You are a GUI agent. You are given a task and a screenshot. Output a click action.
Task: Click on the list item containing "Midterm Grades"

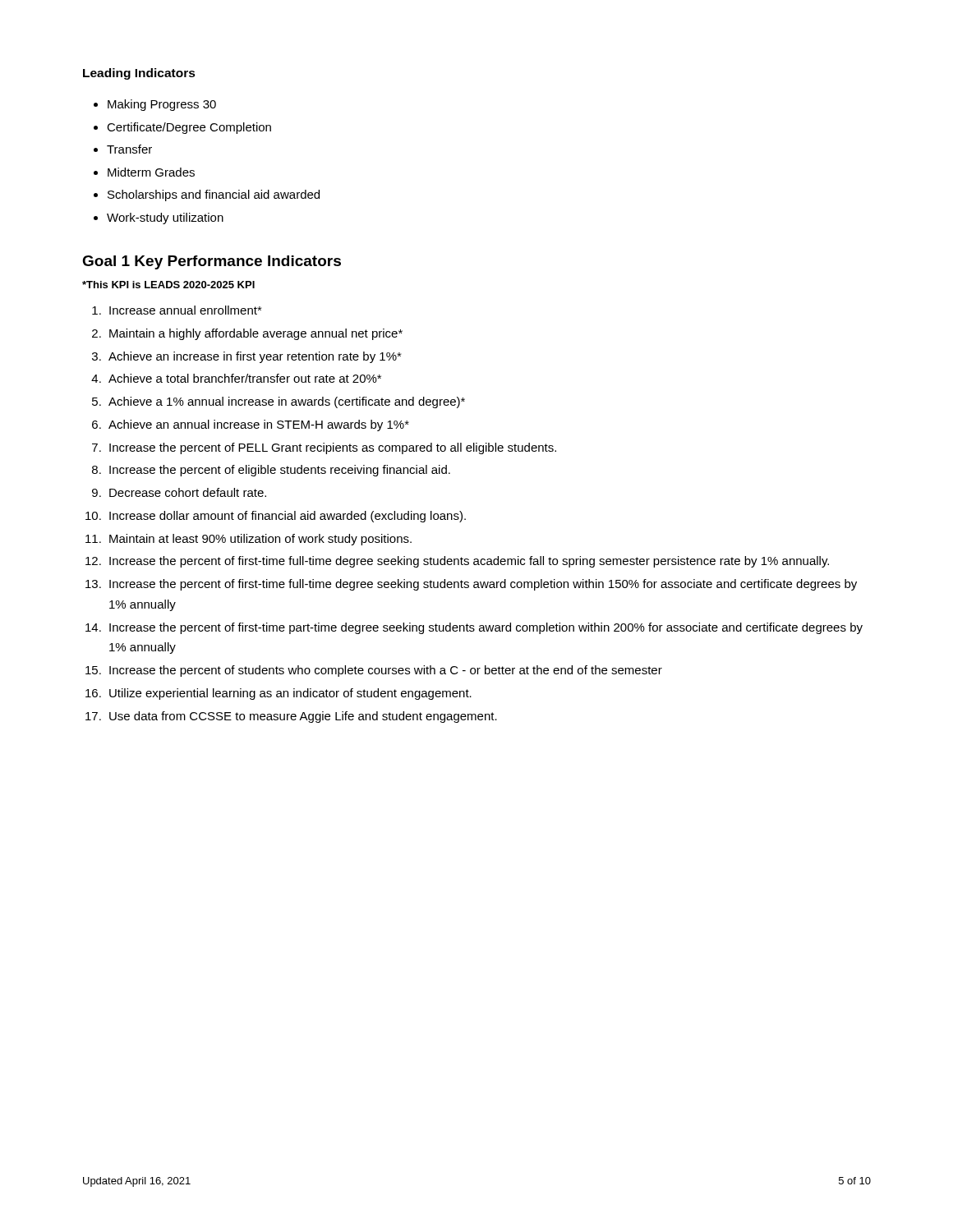point(151,172)
